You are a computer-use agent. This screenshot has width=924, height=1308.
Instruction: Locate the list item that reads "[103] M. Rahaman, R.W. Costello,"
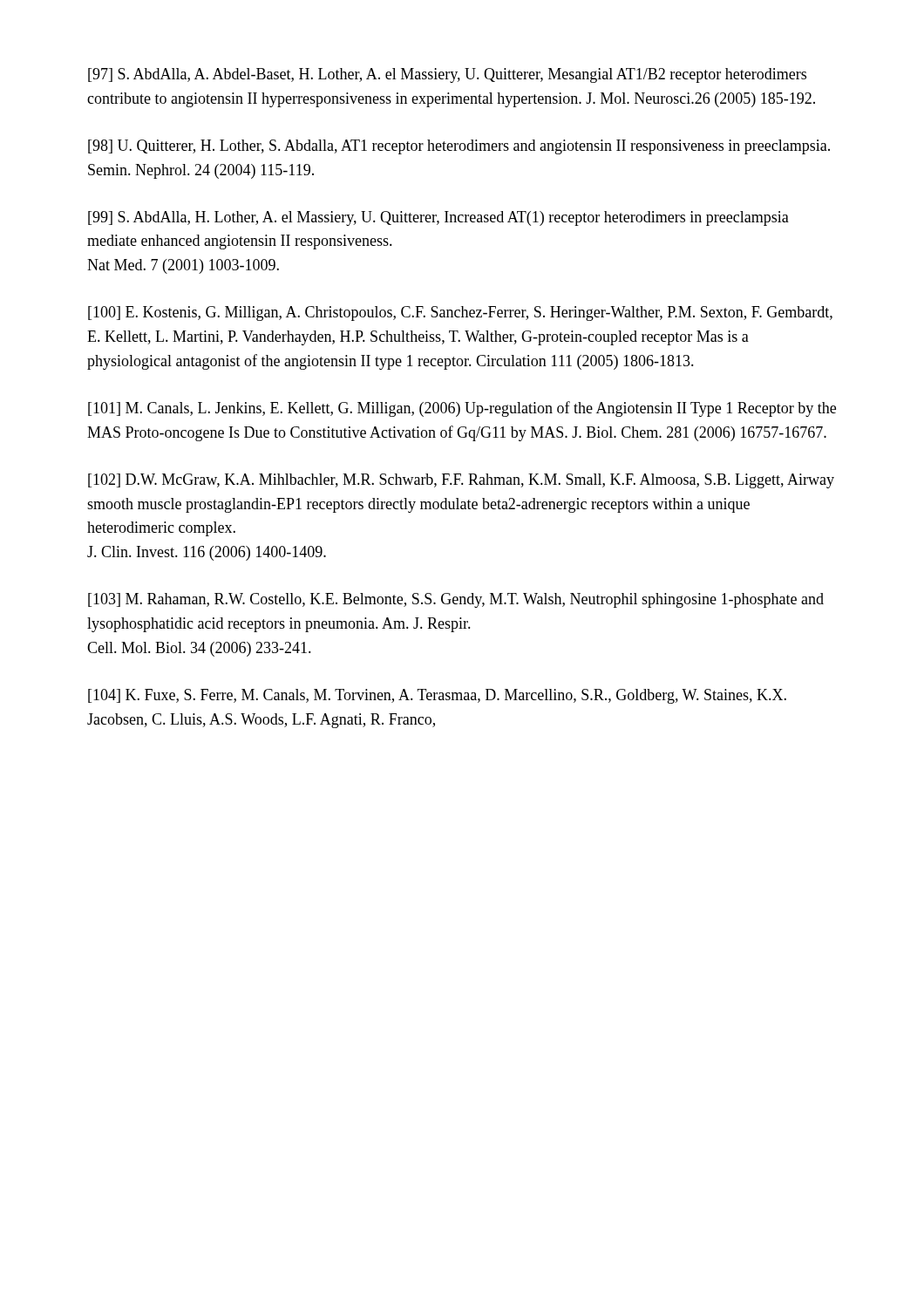[x=455, y=624]
